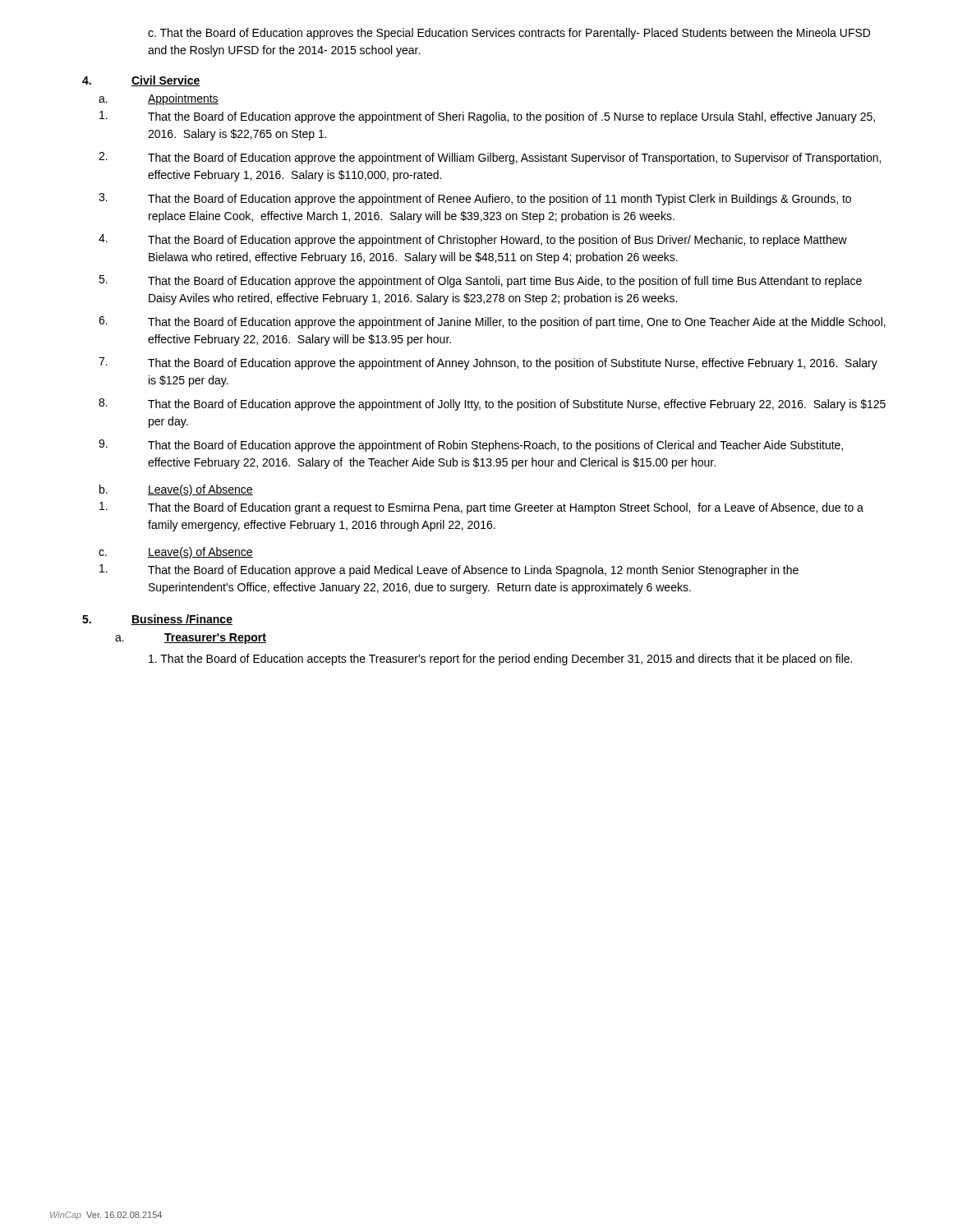Click the passage that begins "That the Board of Education grant"
953x1232 pixels.
485,517
